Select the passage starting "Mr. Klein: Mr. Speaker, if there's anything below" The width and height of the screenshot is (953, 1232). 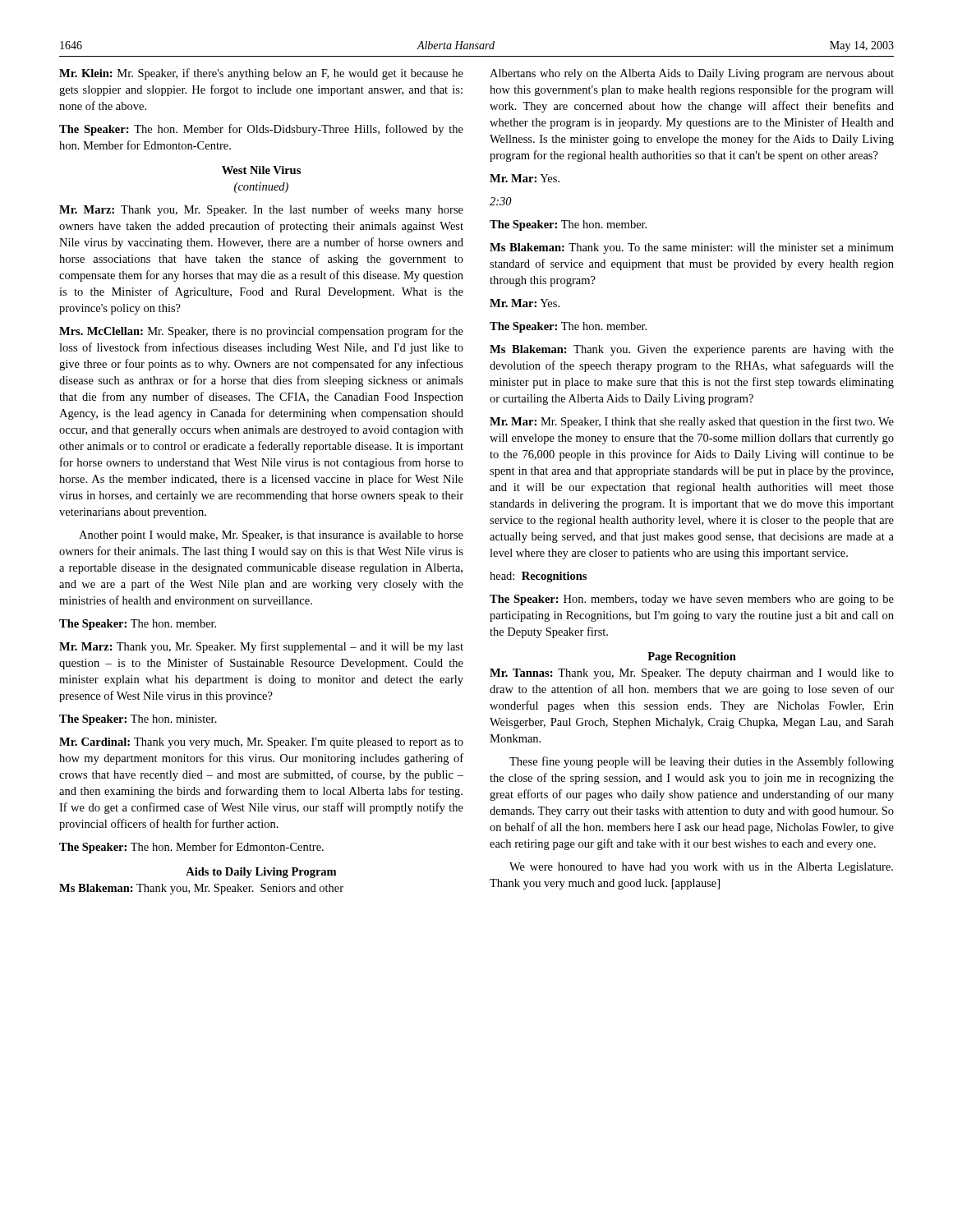point(261,90)
